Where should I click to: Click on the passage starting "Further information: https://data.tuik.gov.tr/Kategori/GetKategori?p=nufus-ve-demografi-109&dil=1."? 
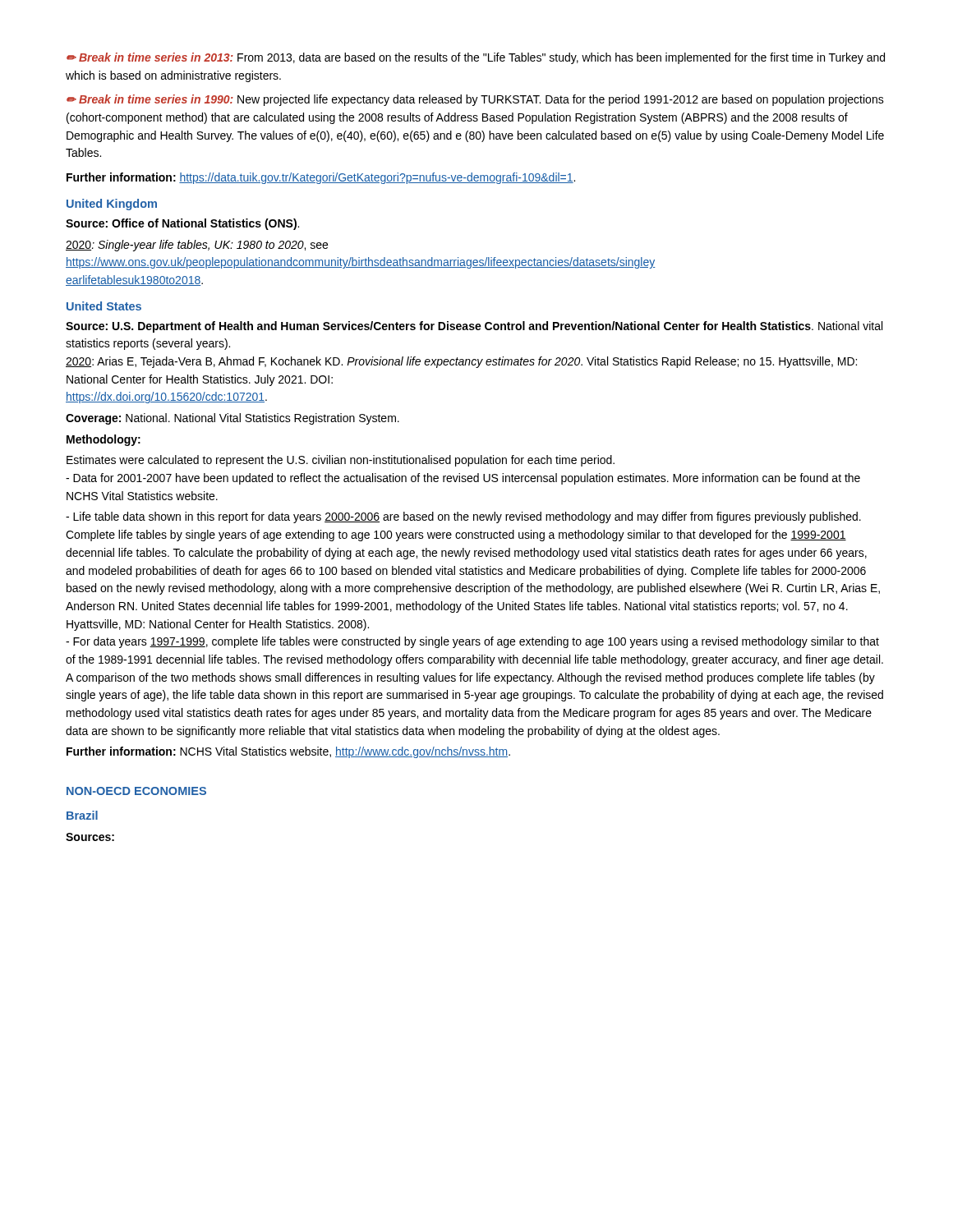tap(321, 178)
